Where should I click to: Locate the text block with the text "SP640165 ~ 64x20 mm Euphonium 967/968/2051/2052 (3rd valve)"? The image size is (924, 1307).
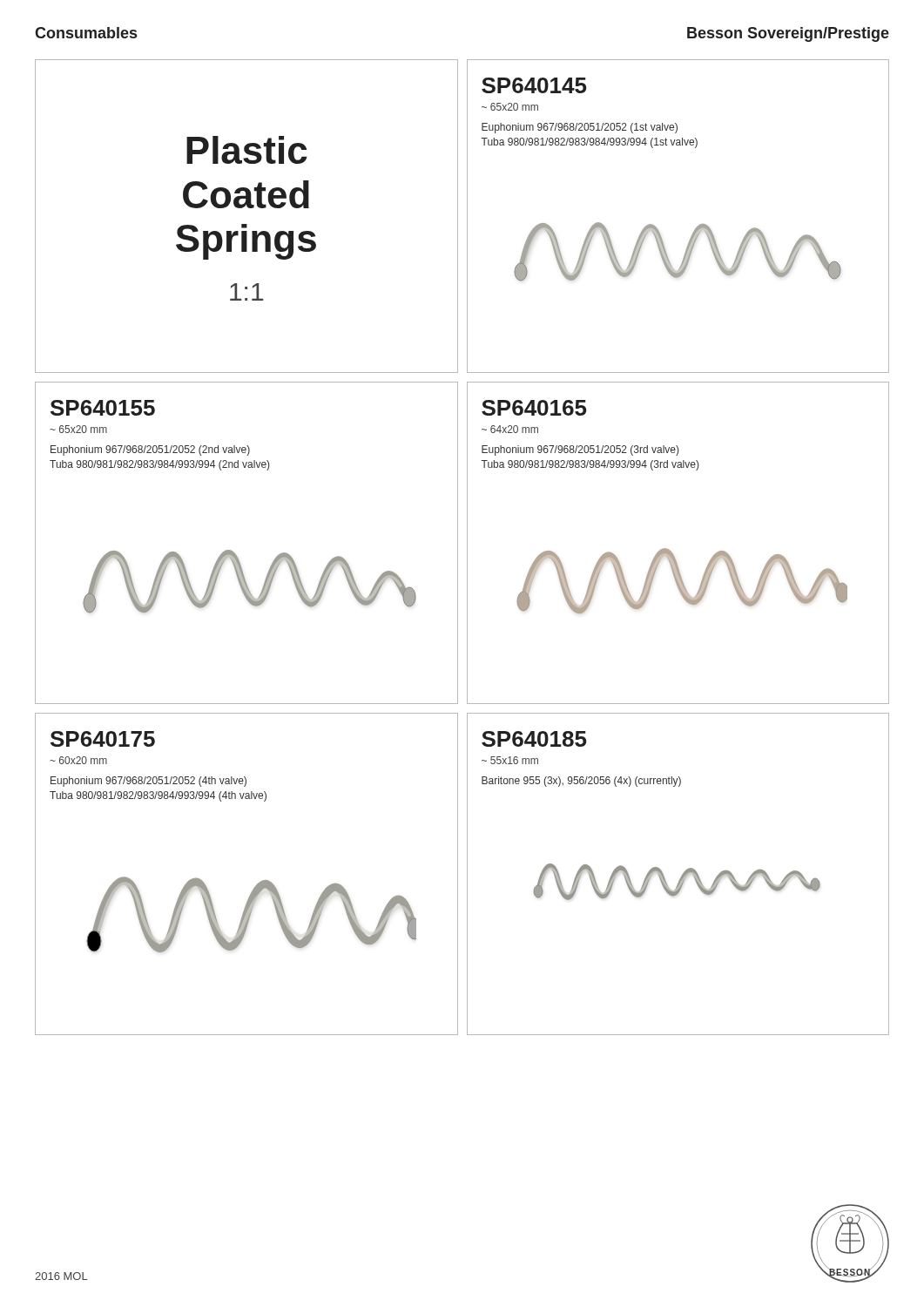coord(534,408)
